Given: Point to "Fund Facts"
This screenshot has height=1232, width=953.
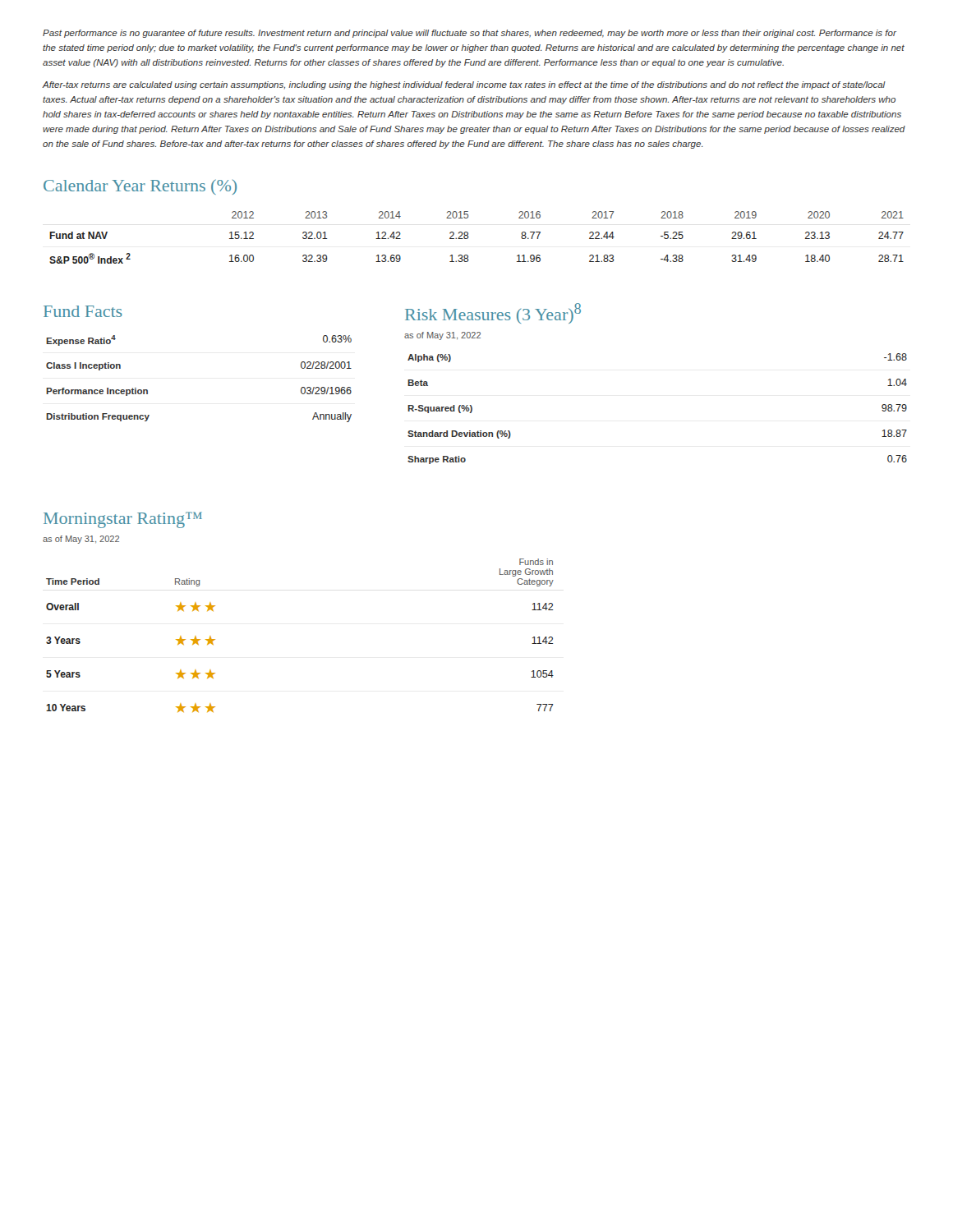Looking at the screenshot, I should (83, 310).
